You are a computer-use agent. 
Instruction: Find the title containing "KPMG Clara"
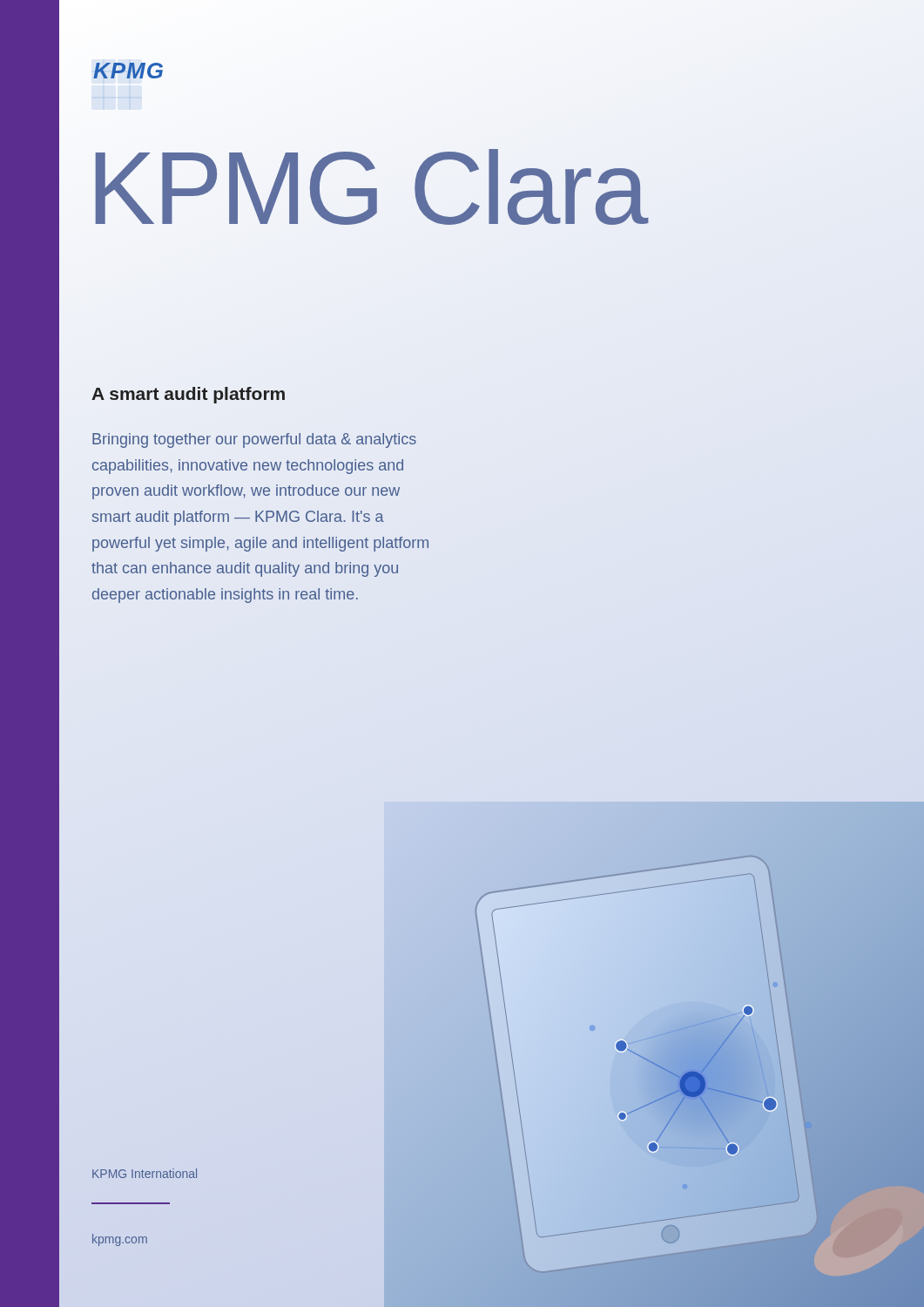(367, 189)
